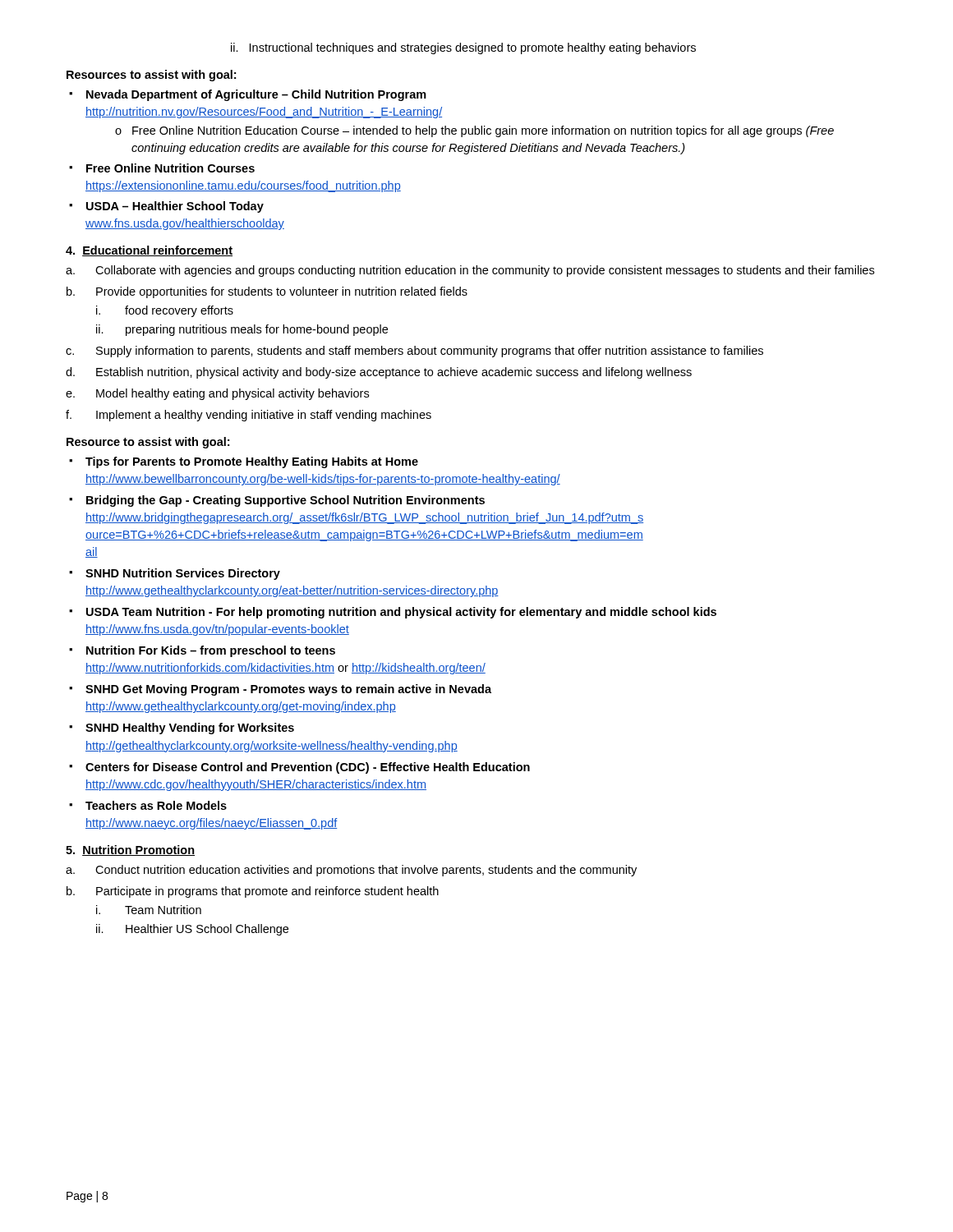Locate the list item containing "USDA – Healthier"
The width and height of the screenshot is (953, 1232).
[x=185, y=215]
